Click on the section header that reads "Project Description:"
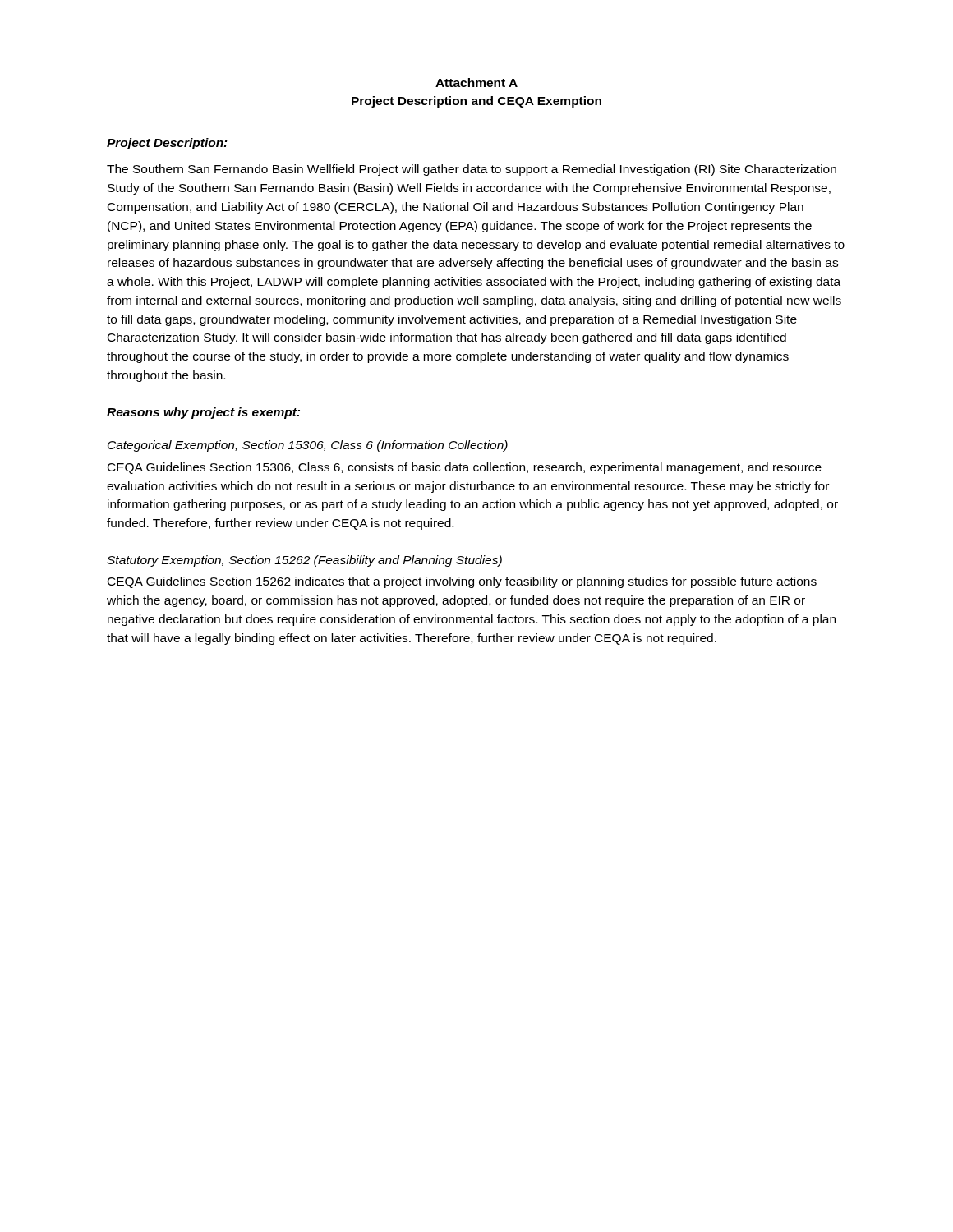The width and height of the screenshot is (953, 1232). click(x=167, y=142)
